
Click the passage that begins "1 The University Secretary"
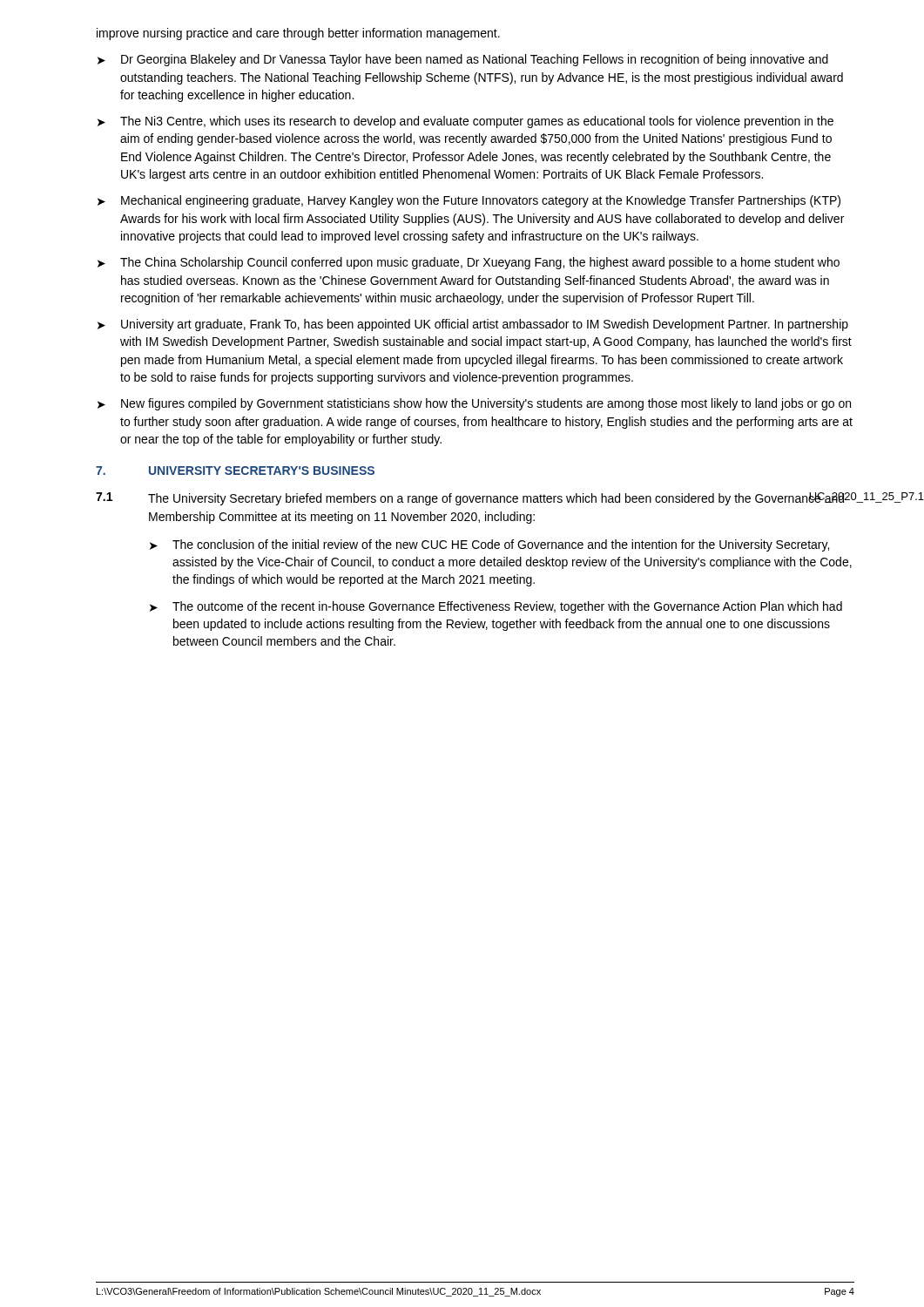pos(475,508)
